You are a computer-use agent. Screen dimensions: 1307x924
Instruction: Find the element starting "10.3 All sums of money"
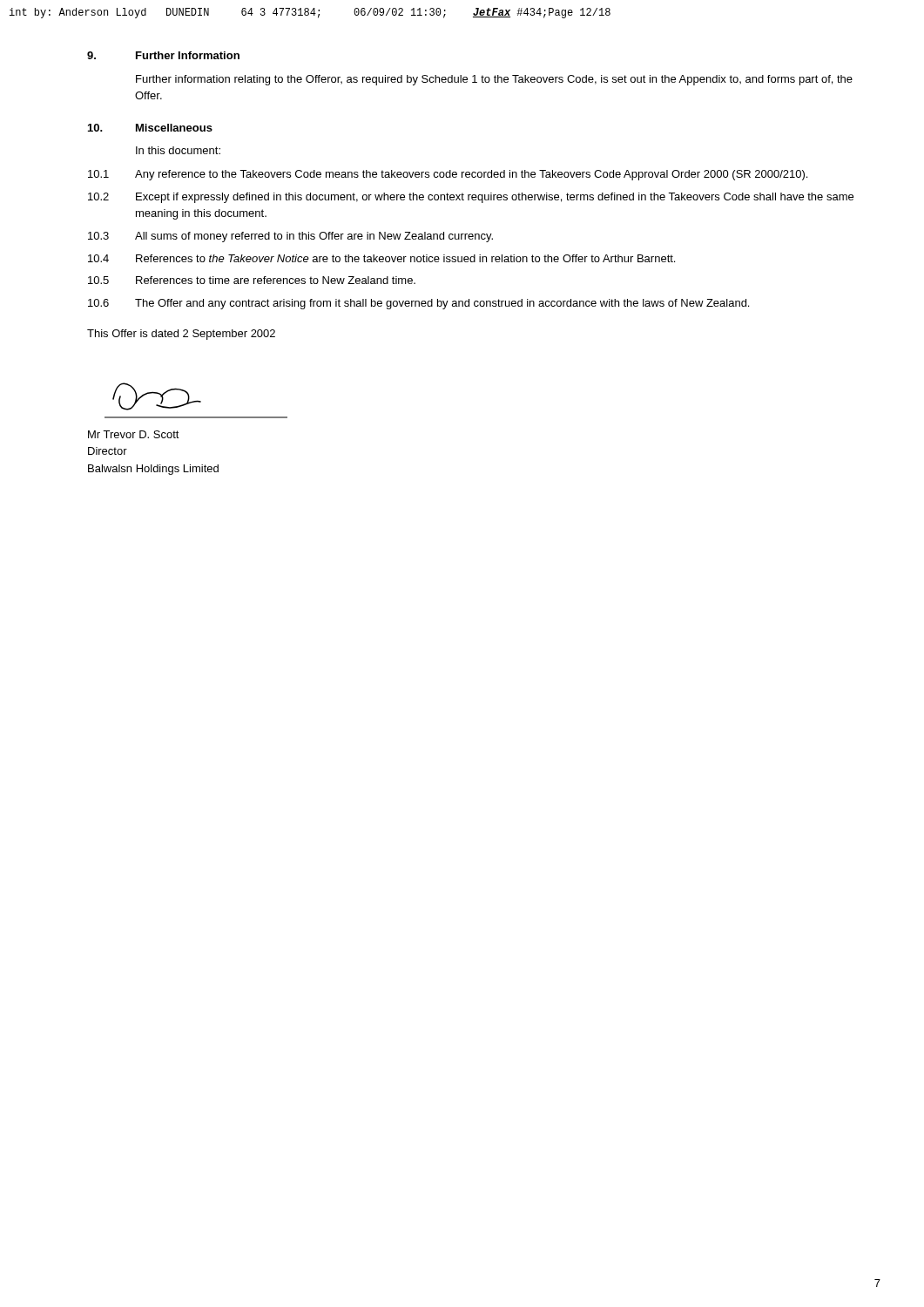pyautogui.click(x=291, y=236)
